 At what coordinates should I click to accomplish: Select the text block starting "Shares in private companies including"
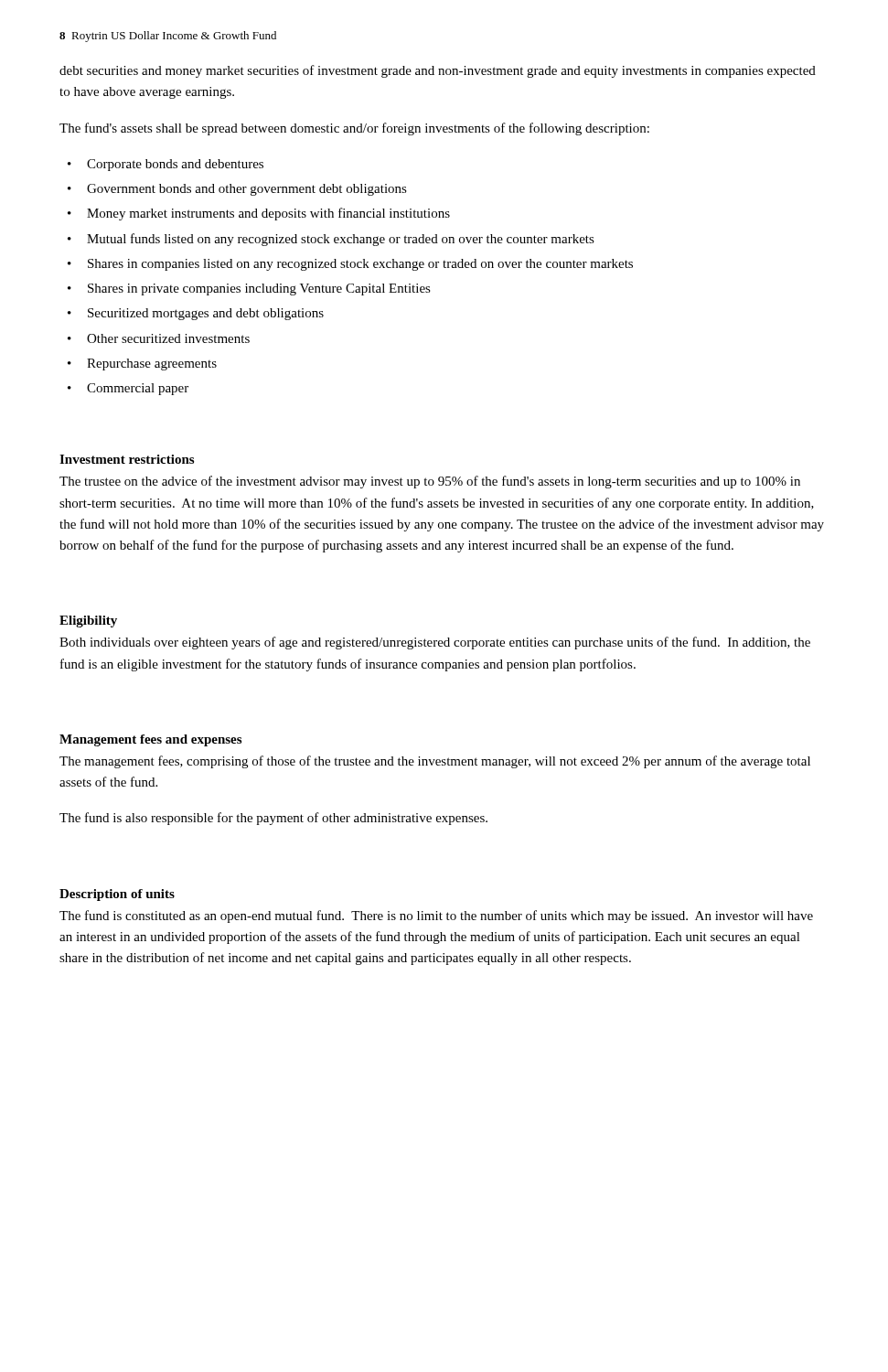[259, 288]
